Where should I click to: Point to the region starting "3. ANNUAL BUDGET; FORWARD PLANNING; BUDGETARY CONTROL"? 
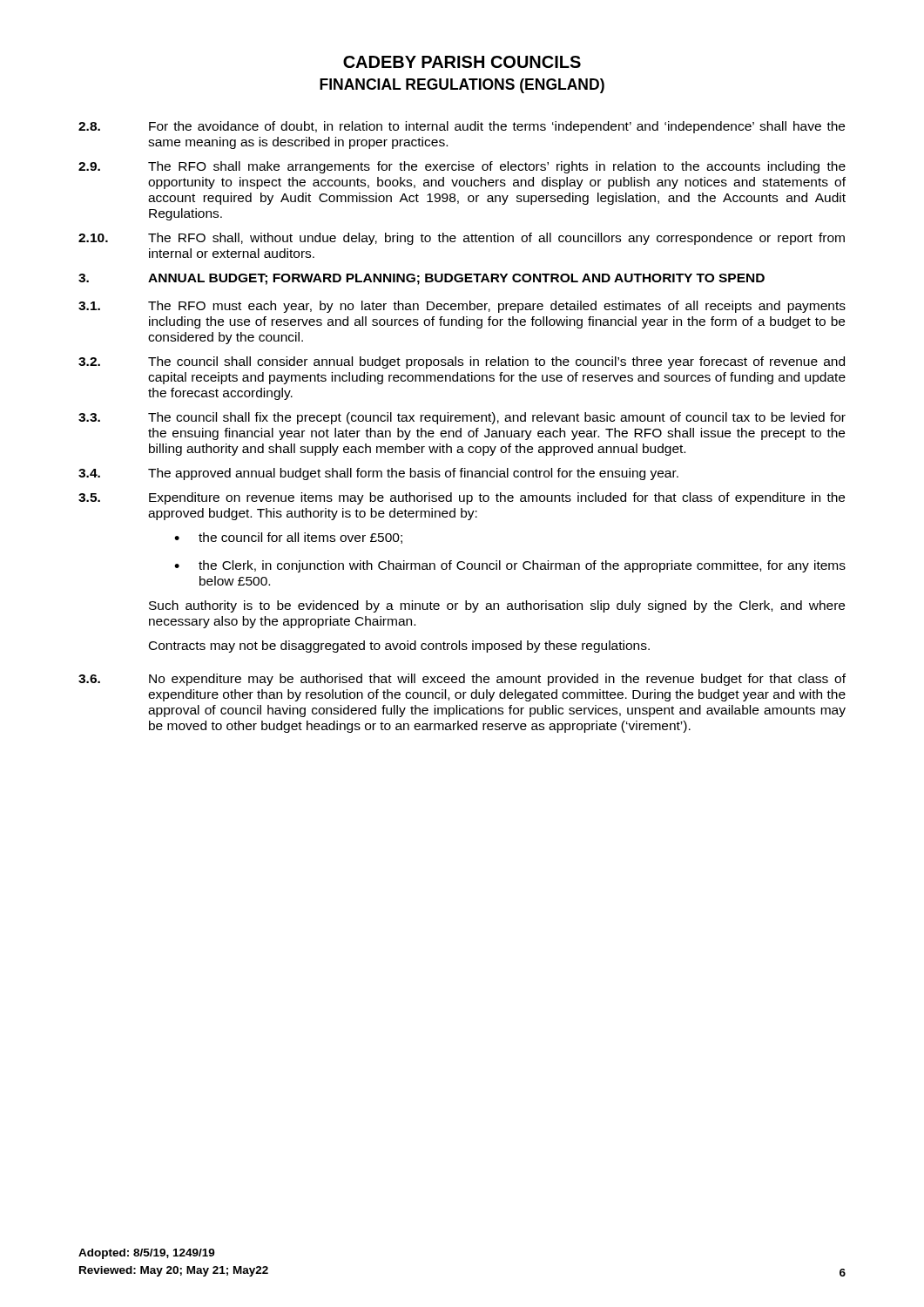[462, 278]
